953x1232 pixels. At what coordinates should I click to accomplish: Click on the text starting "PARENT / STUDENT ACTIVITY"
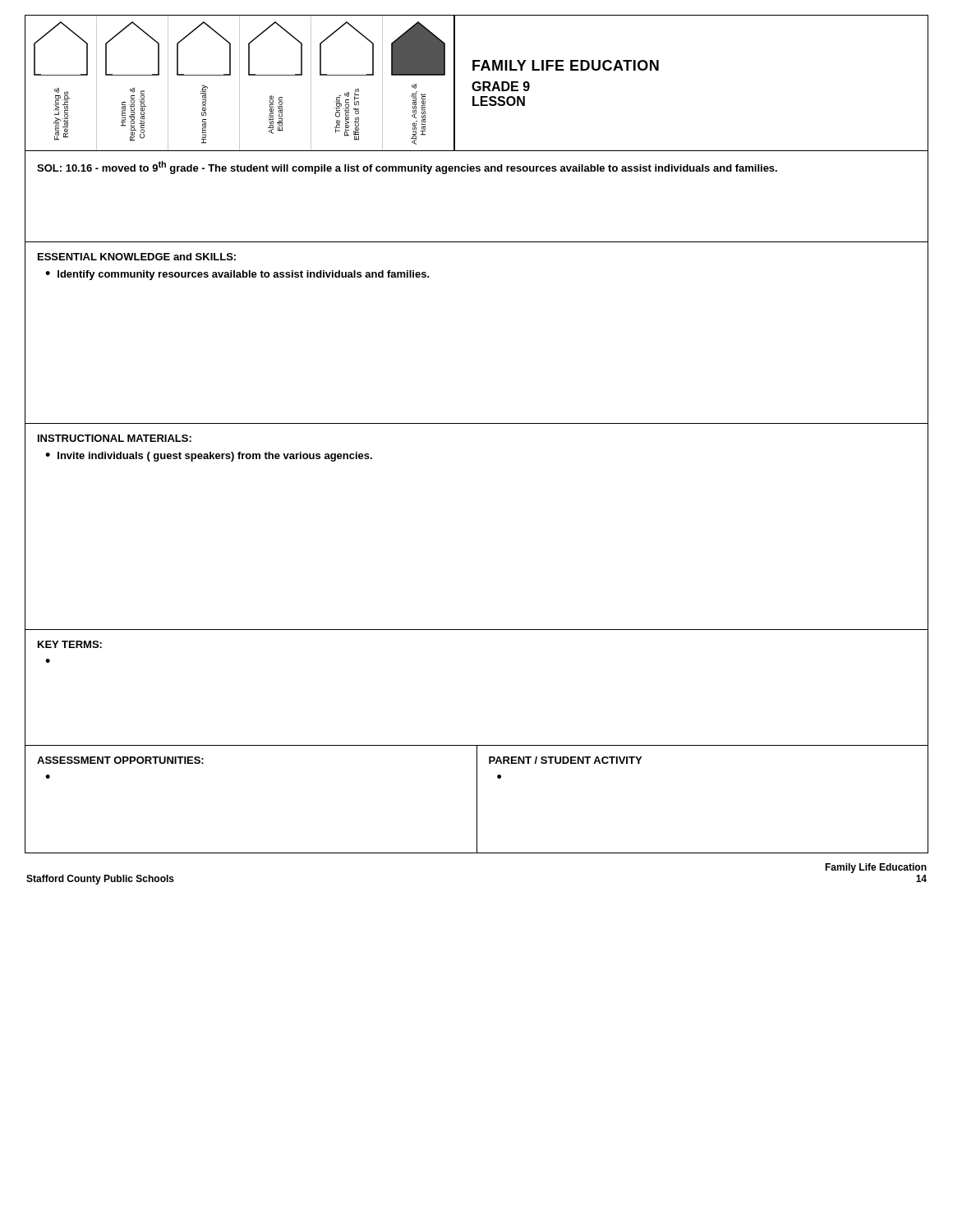click(x=565, y=760)
